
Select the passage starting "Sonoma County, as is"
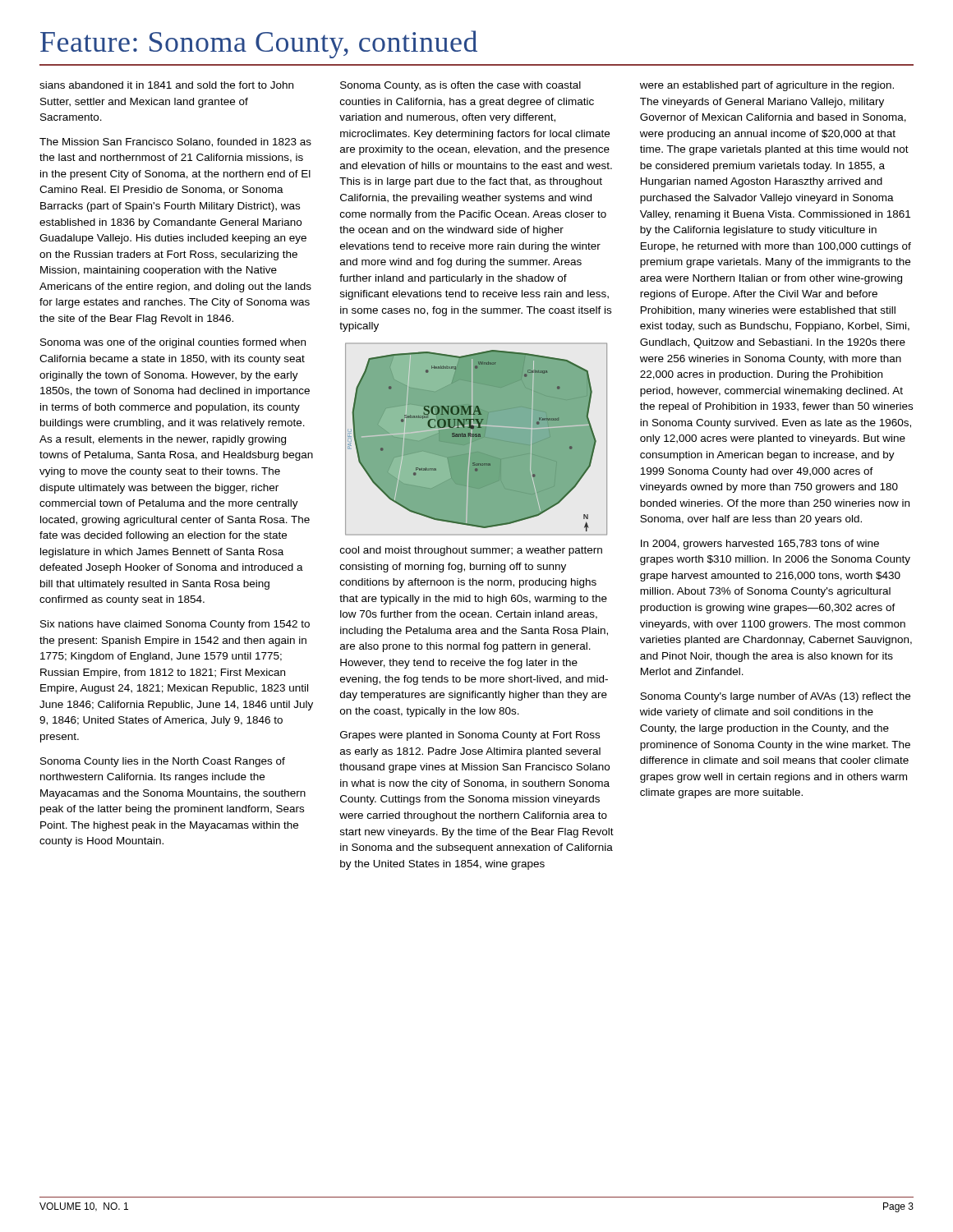[476, 206]
